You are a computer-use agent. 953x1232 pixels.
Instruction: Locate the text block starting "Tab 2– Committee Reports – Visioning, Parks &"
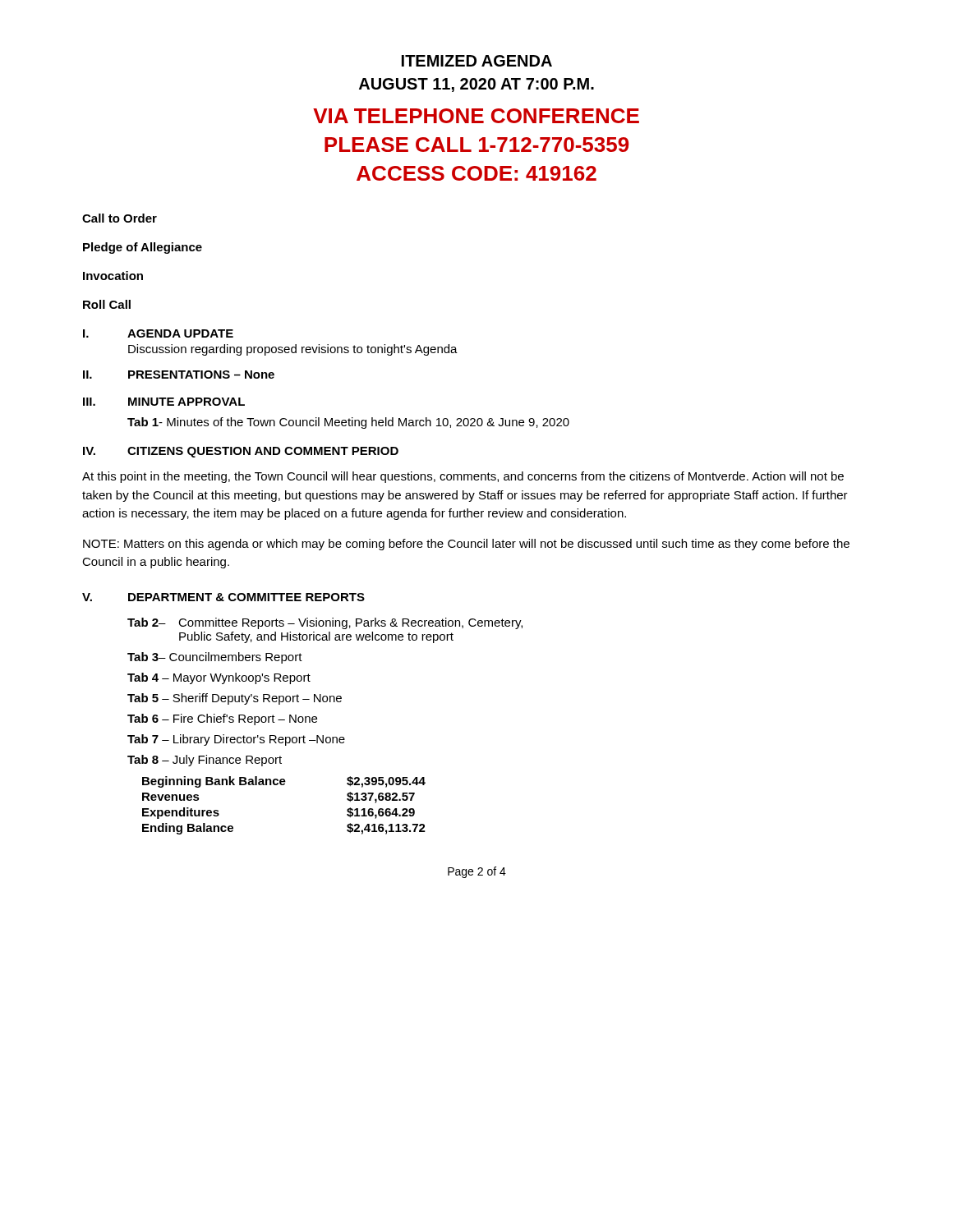click(325, 629)
